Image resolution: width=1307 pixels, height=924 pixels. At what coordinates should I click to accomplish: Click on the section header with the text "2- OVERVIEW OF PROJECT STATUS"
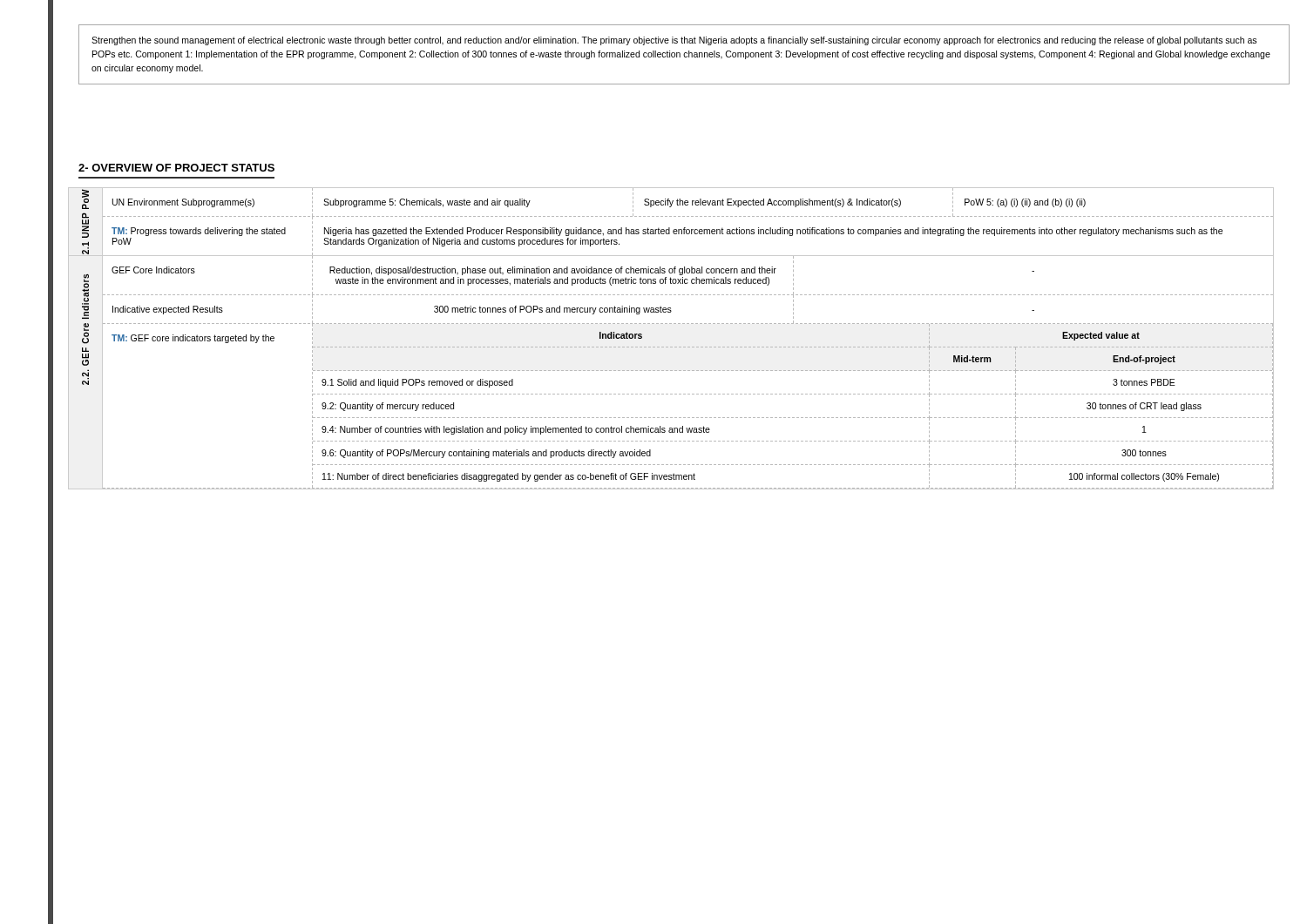[x=177, y=170]
